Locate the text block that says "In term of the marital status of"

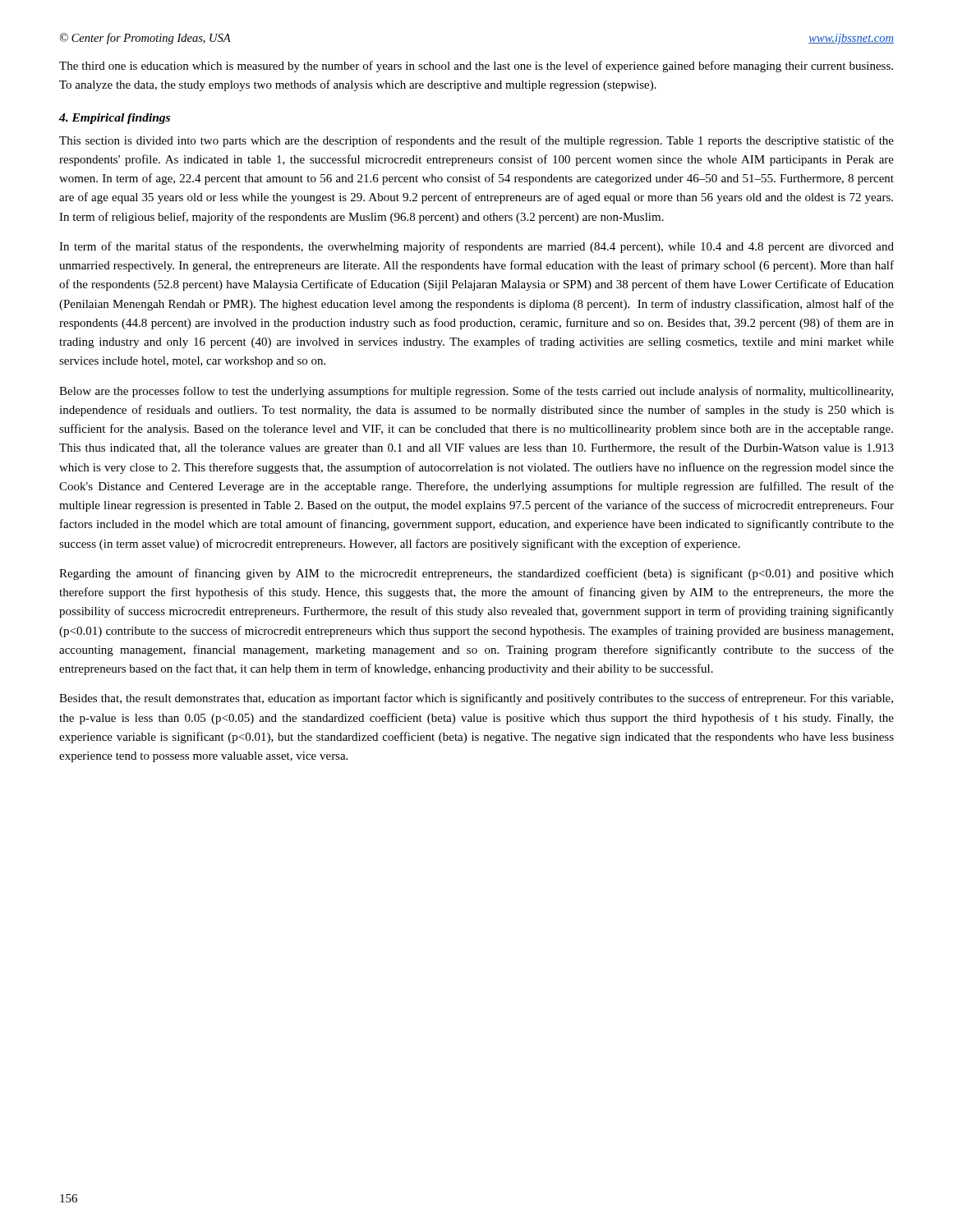click(x=476, y=304)
